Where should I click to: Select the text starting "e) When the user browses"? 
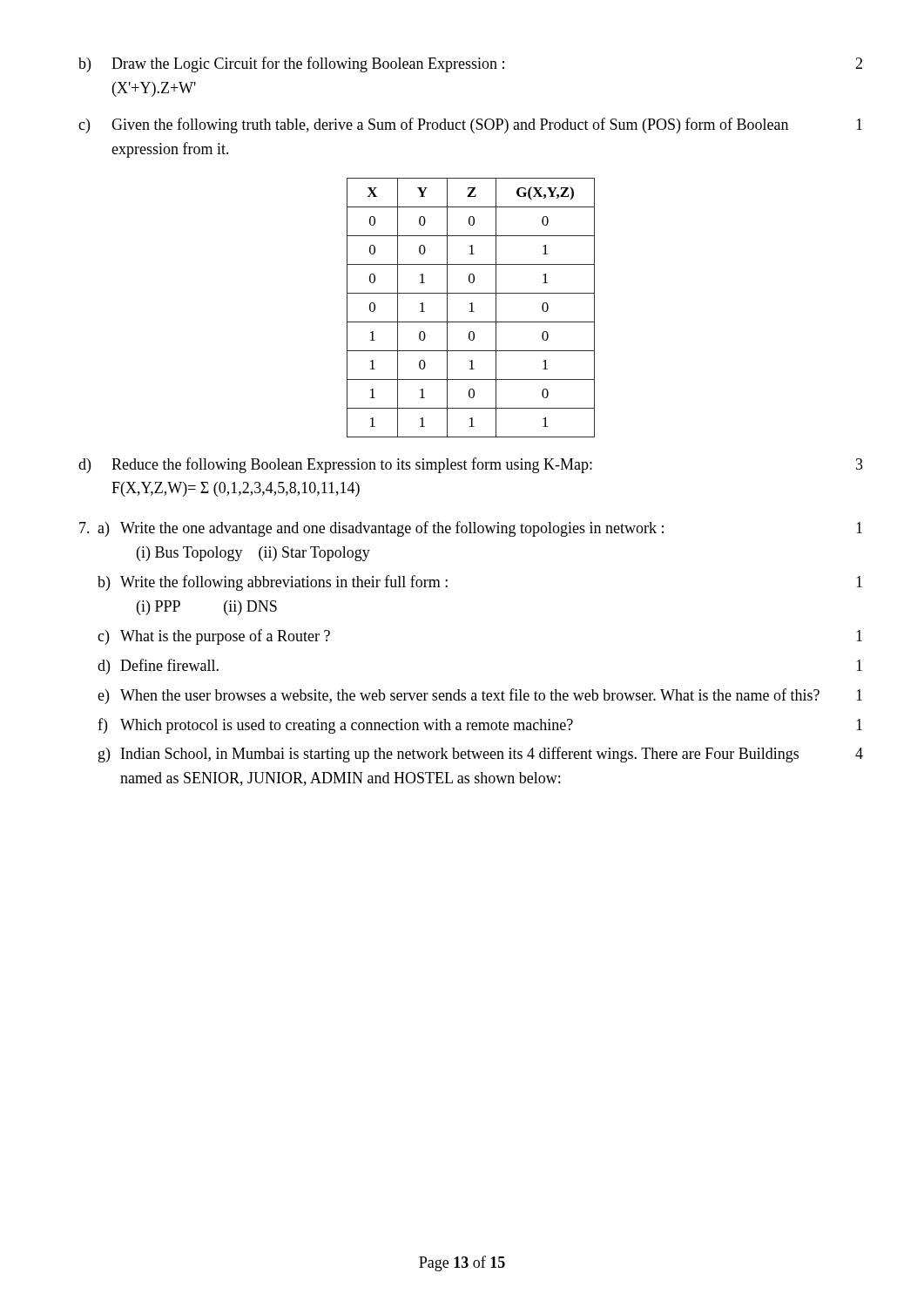[x=471, y=696]
